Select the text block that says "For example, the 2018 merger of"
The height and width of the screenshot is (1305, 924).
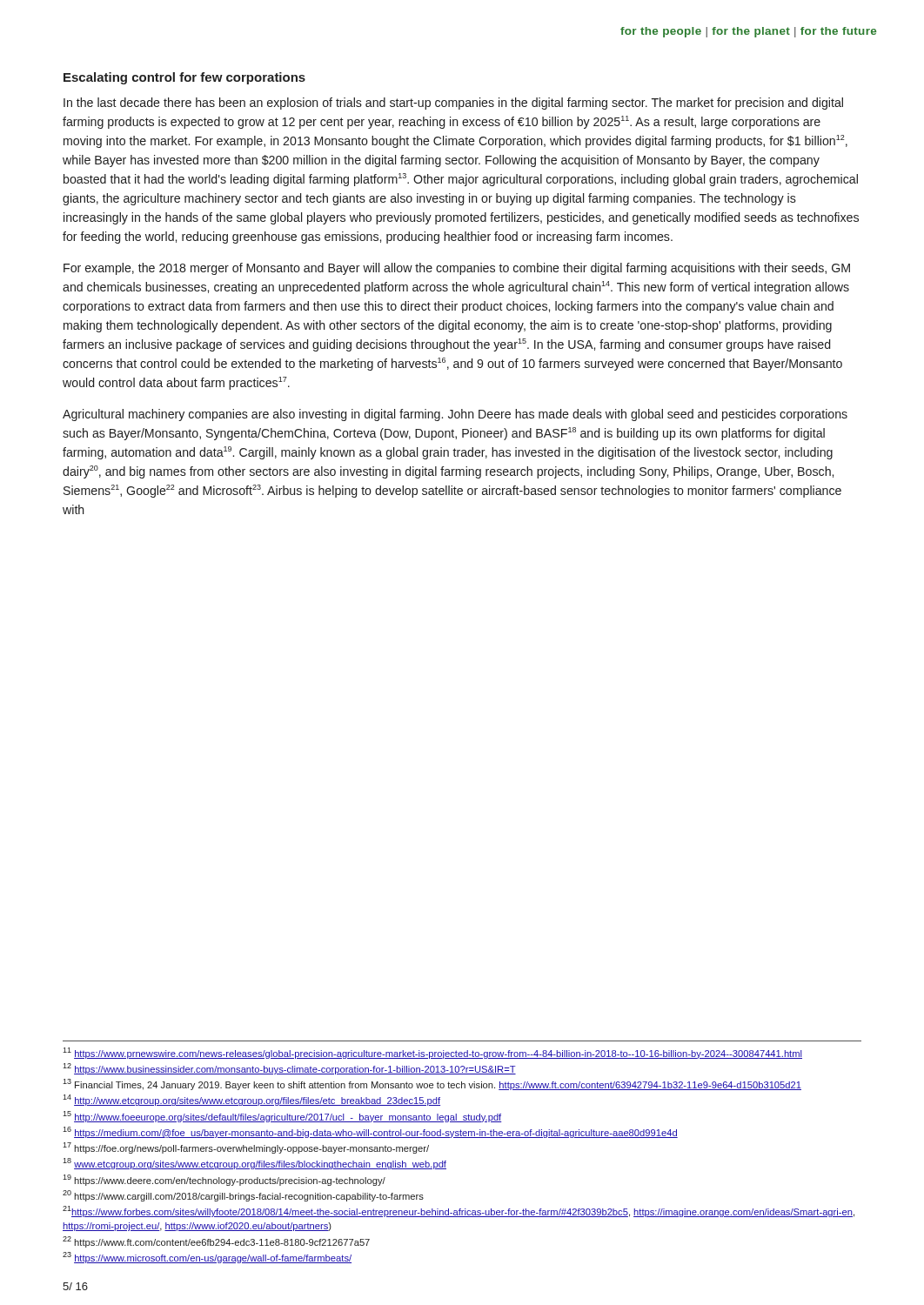point(457,325)
